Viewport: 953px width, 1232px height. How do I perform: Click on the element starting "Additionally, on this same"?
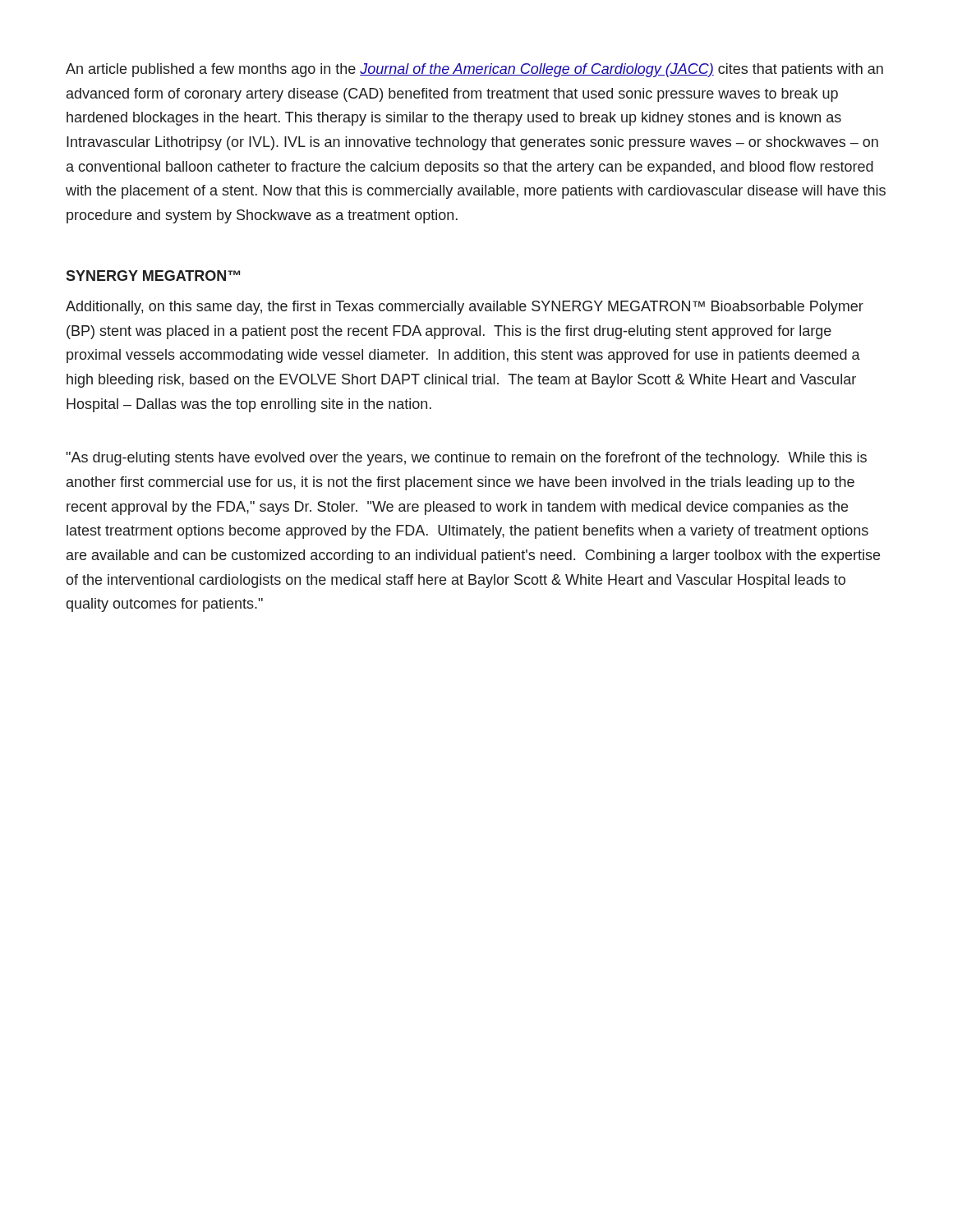[464, 355]
